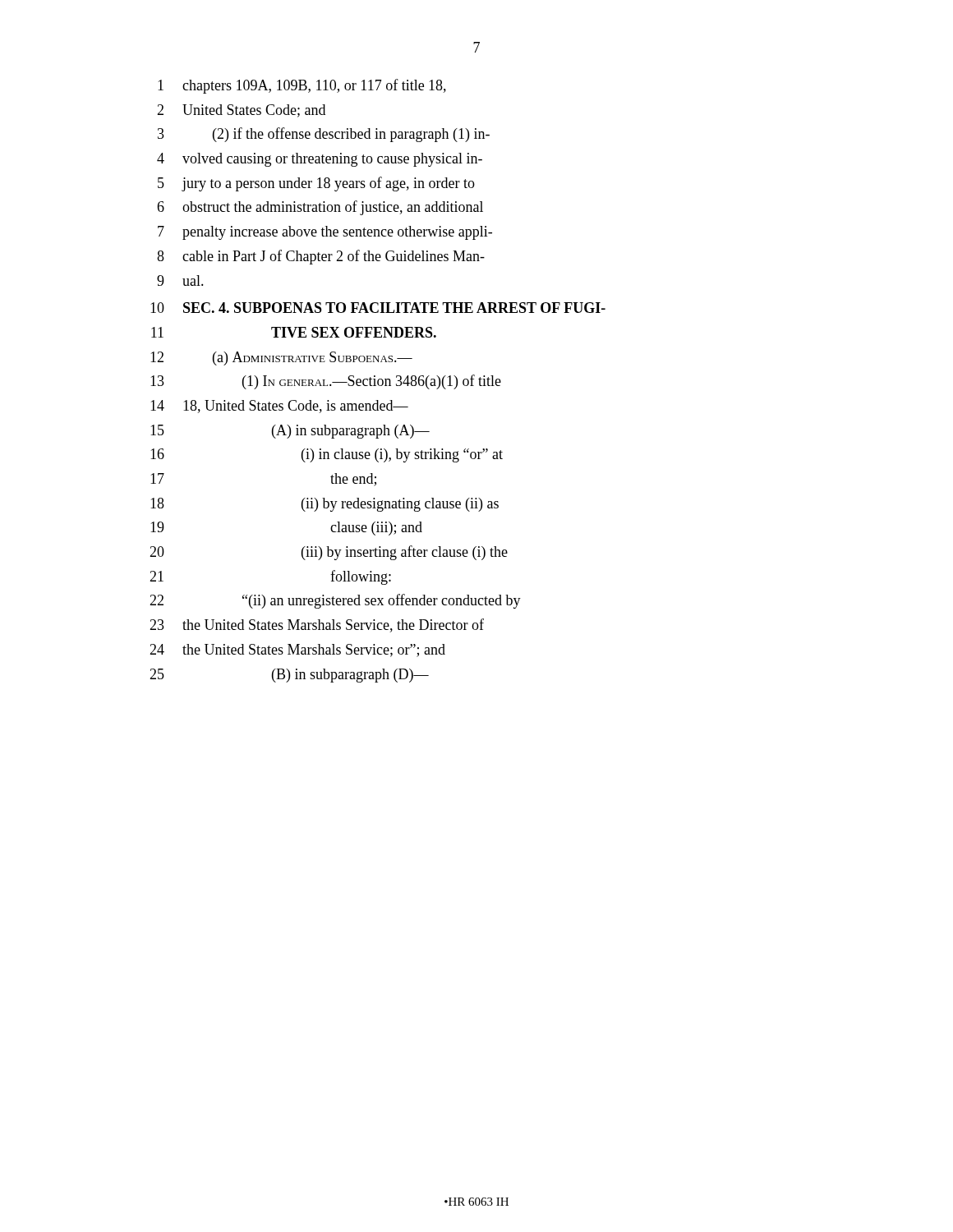Find the list item containing "8 cable in Part J"
953x1232 pixels.
321,257
